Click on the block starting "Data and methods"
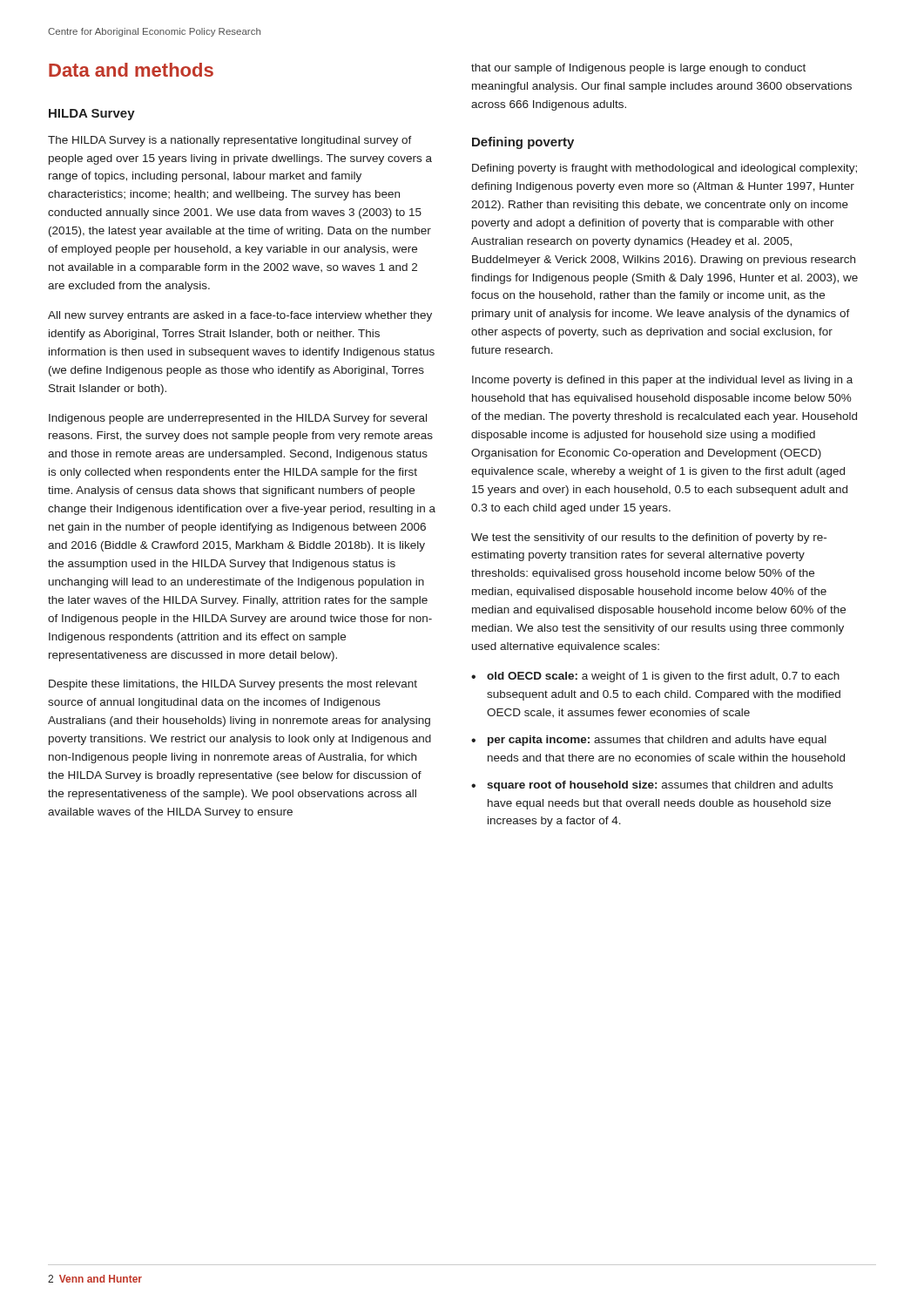Image resolution: width=924 pixels, height=1307 pixels. pyautogui.click(x=131, y=70)
